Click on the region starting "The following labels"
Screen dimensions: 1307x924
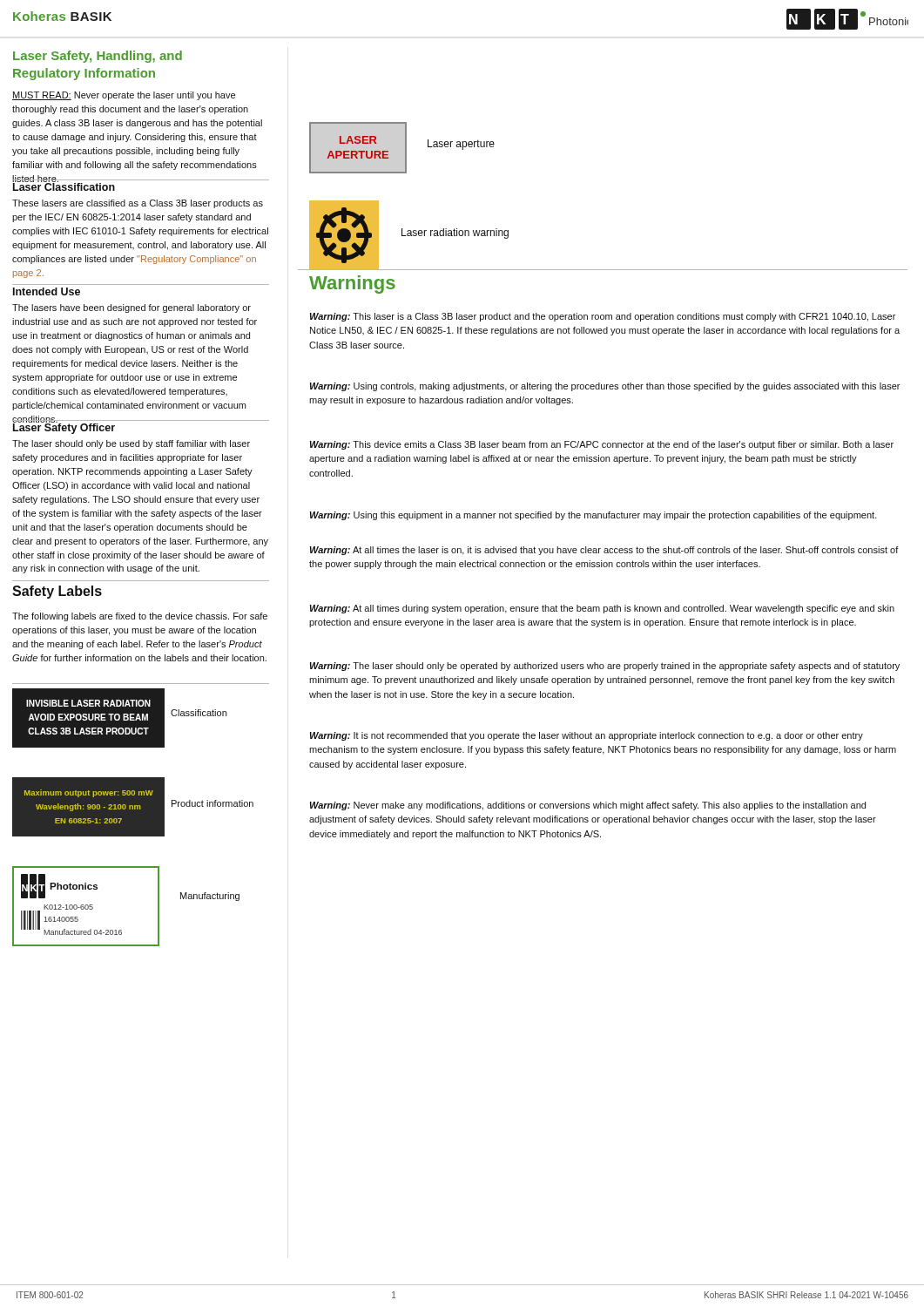pos(140,637)
